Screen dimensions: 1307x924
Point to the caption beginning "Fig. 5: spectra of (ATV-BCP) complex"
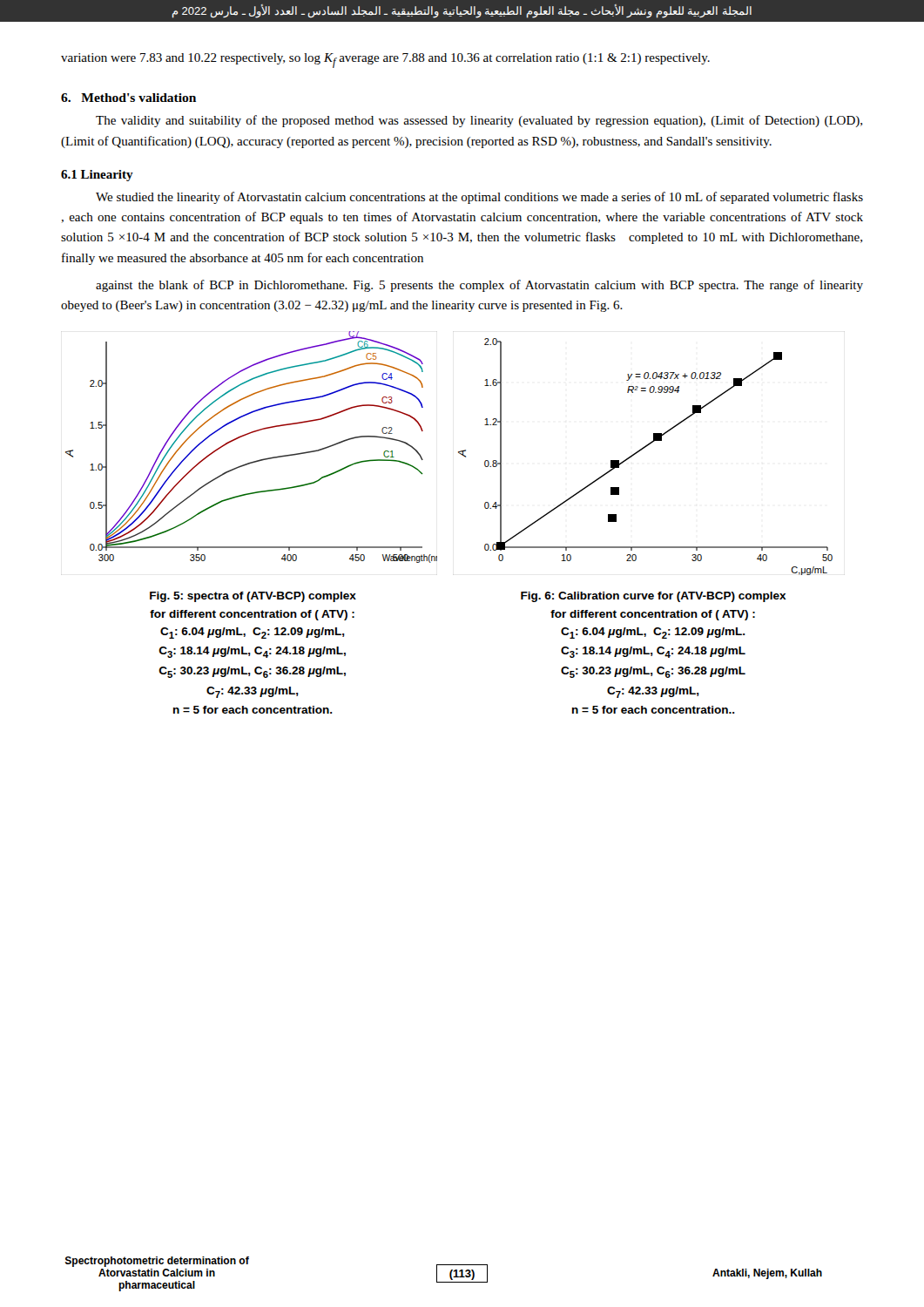(253, 653)
